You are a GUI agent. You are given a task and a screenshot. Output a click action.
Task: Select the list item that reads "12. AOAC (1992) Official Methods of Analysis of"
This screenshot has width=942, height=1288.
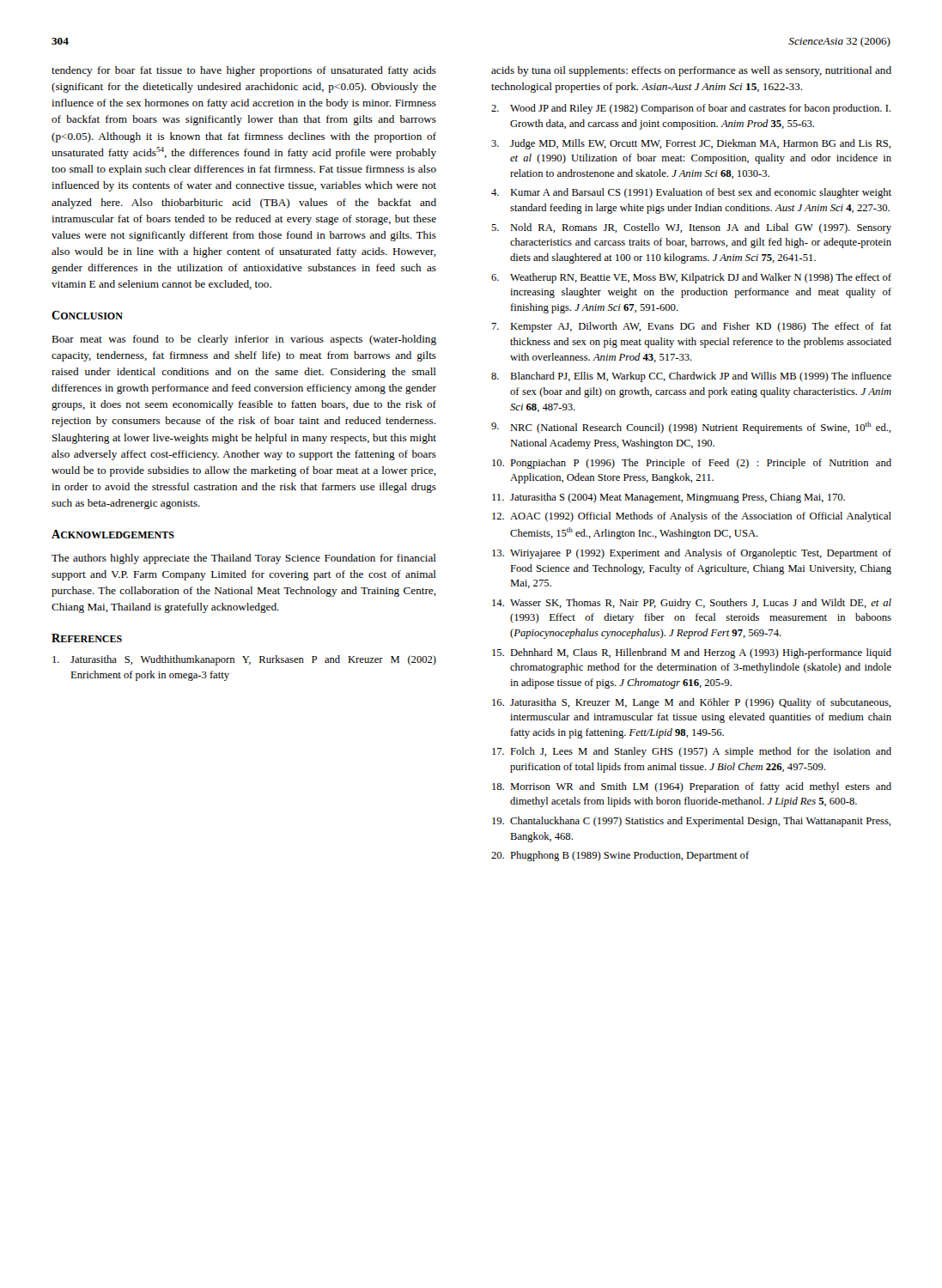[691, 526]
